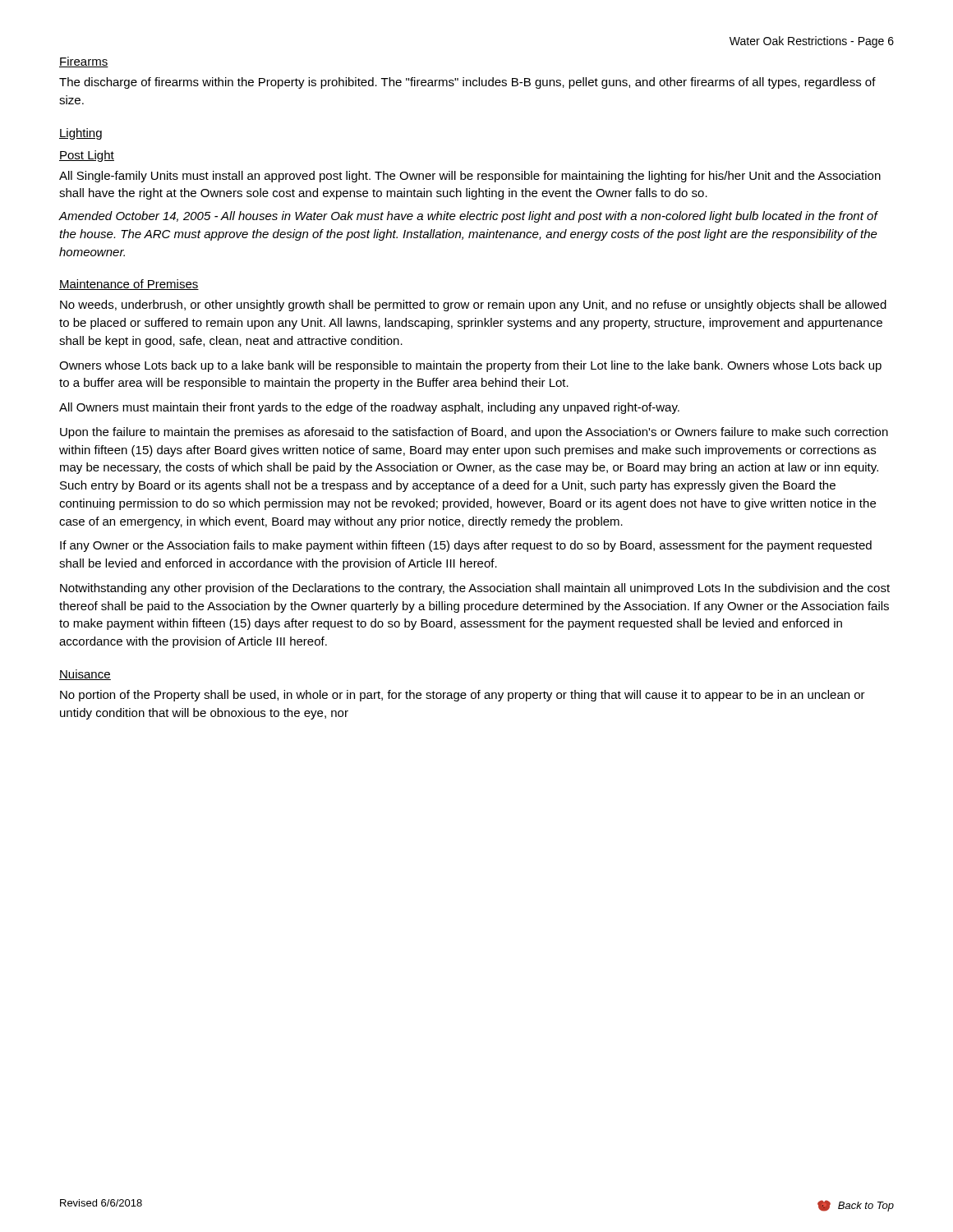Find the section header that reads "Maintenance of Premises"
The height and width of the screenshot is (1232, 953).
pos(129,284)
